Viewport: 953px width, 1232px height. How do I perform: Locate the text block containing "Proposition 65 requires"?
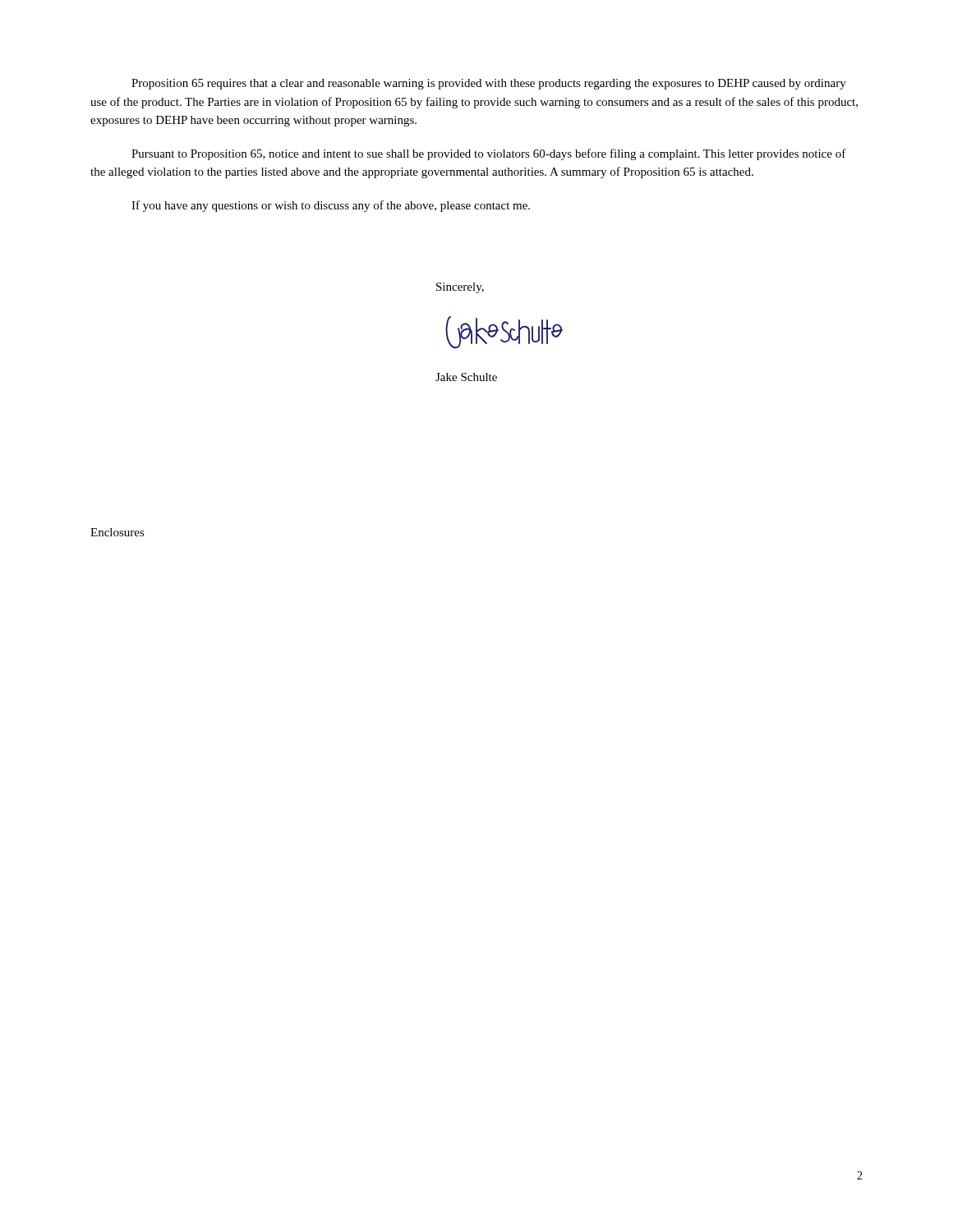474,101
